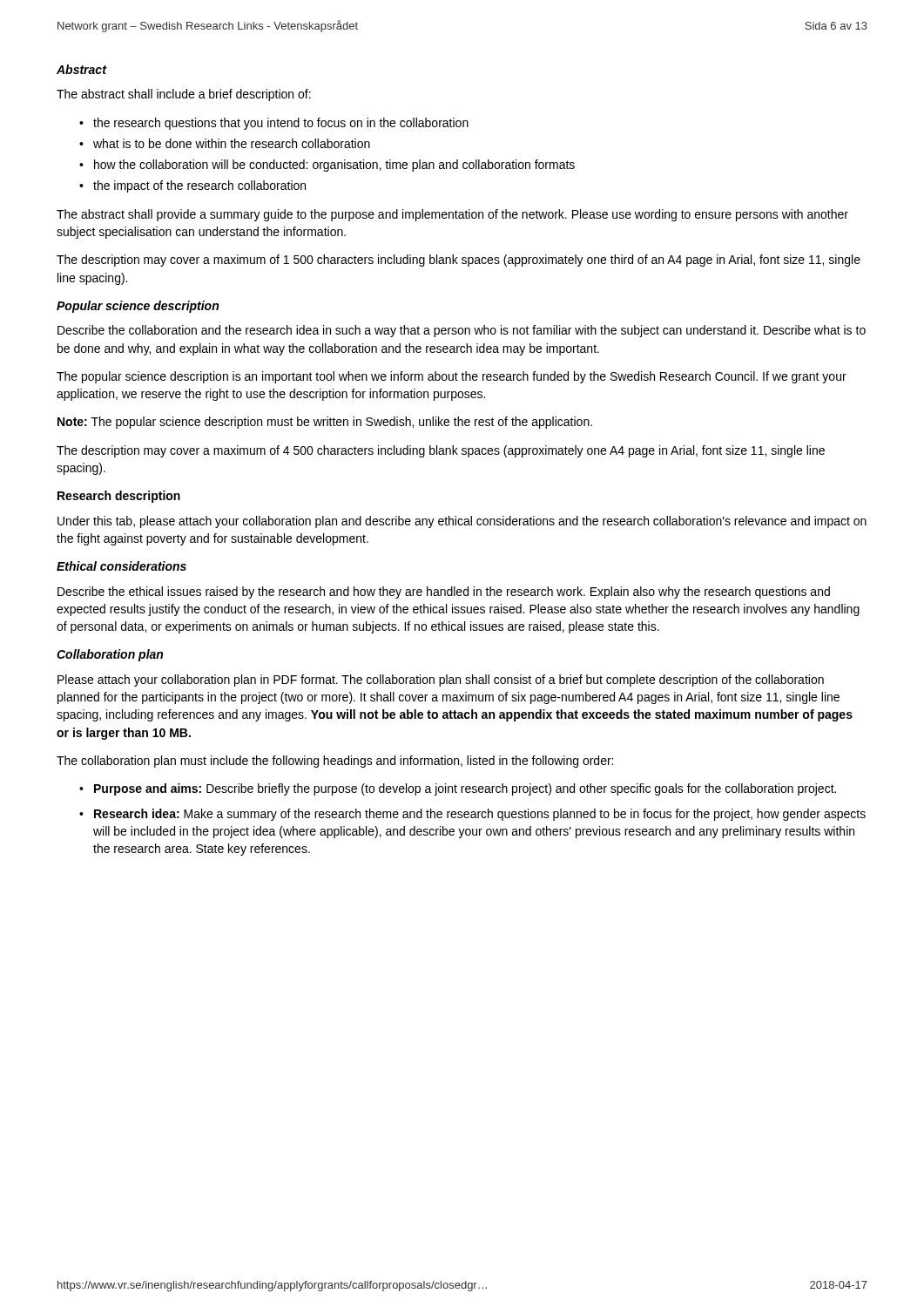Click on the section header that reads "Research description"
The width and height of the screenshot is (924, 1307).
[x=119, y=497]
